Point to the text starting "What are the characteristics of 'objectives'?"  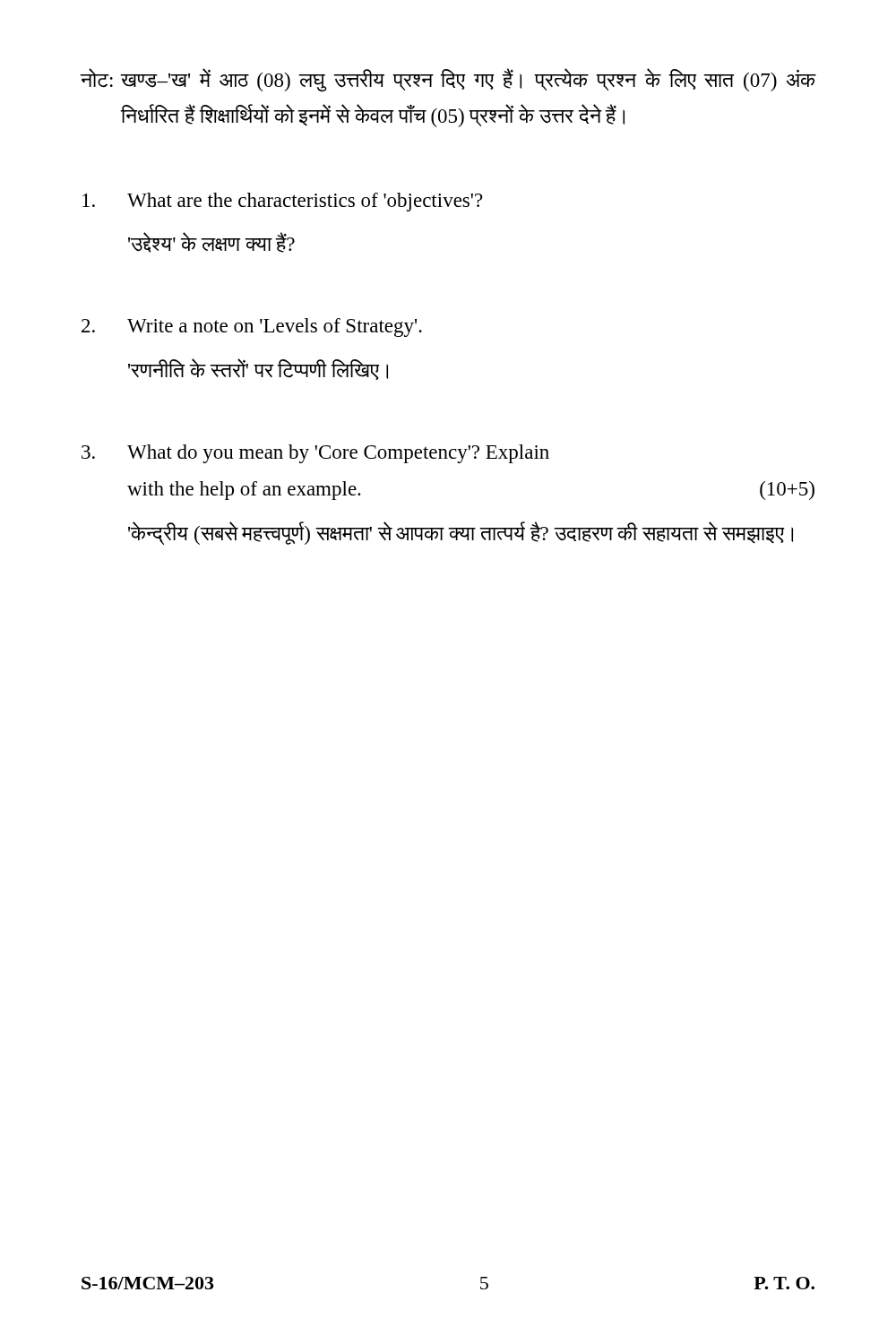point(283,202)
